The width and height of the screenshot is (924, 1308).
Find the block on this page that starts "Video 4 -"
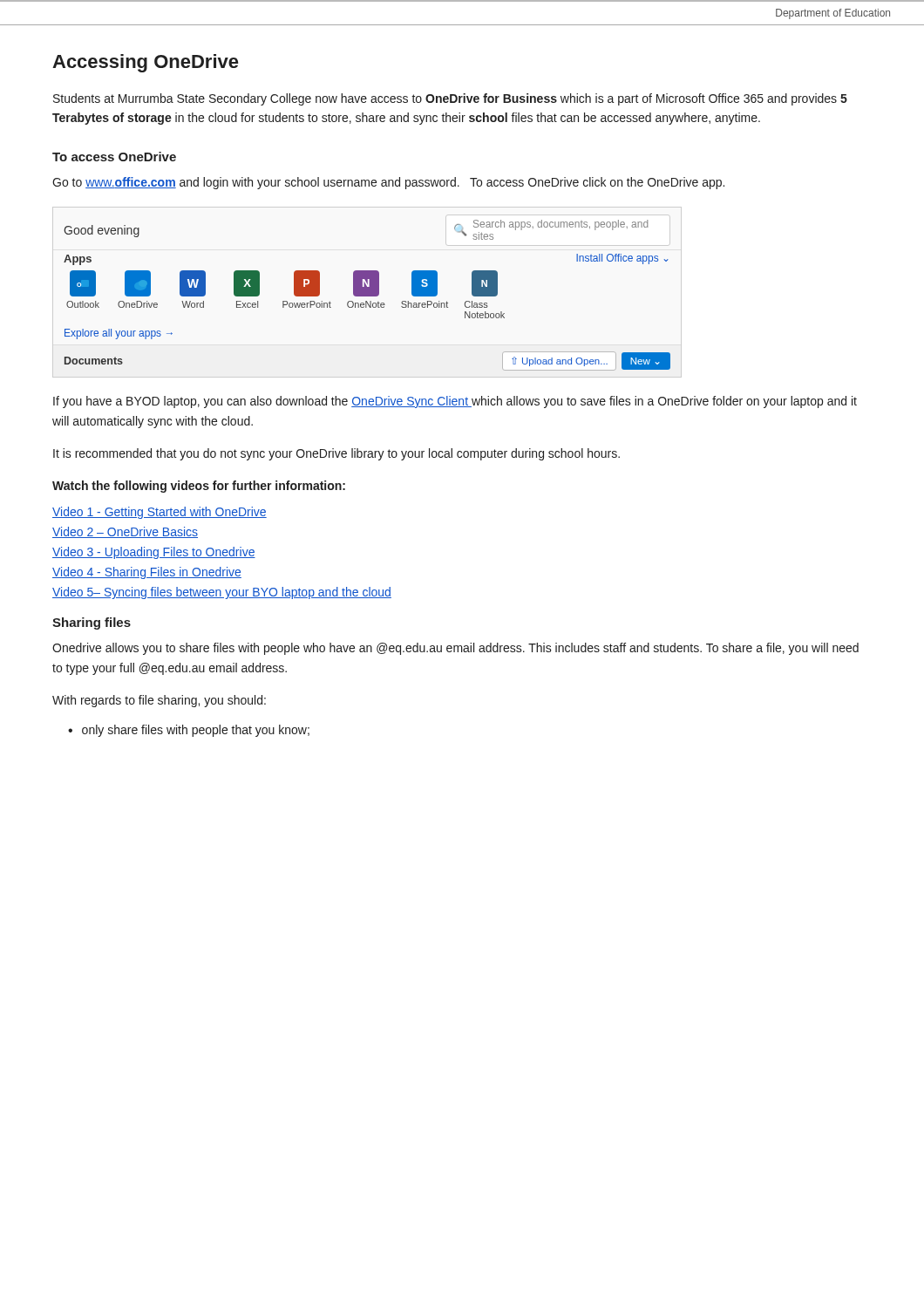(x=147, y=572)
